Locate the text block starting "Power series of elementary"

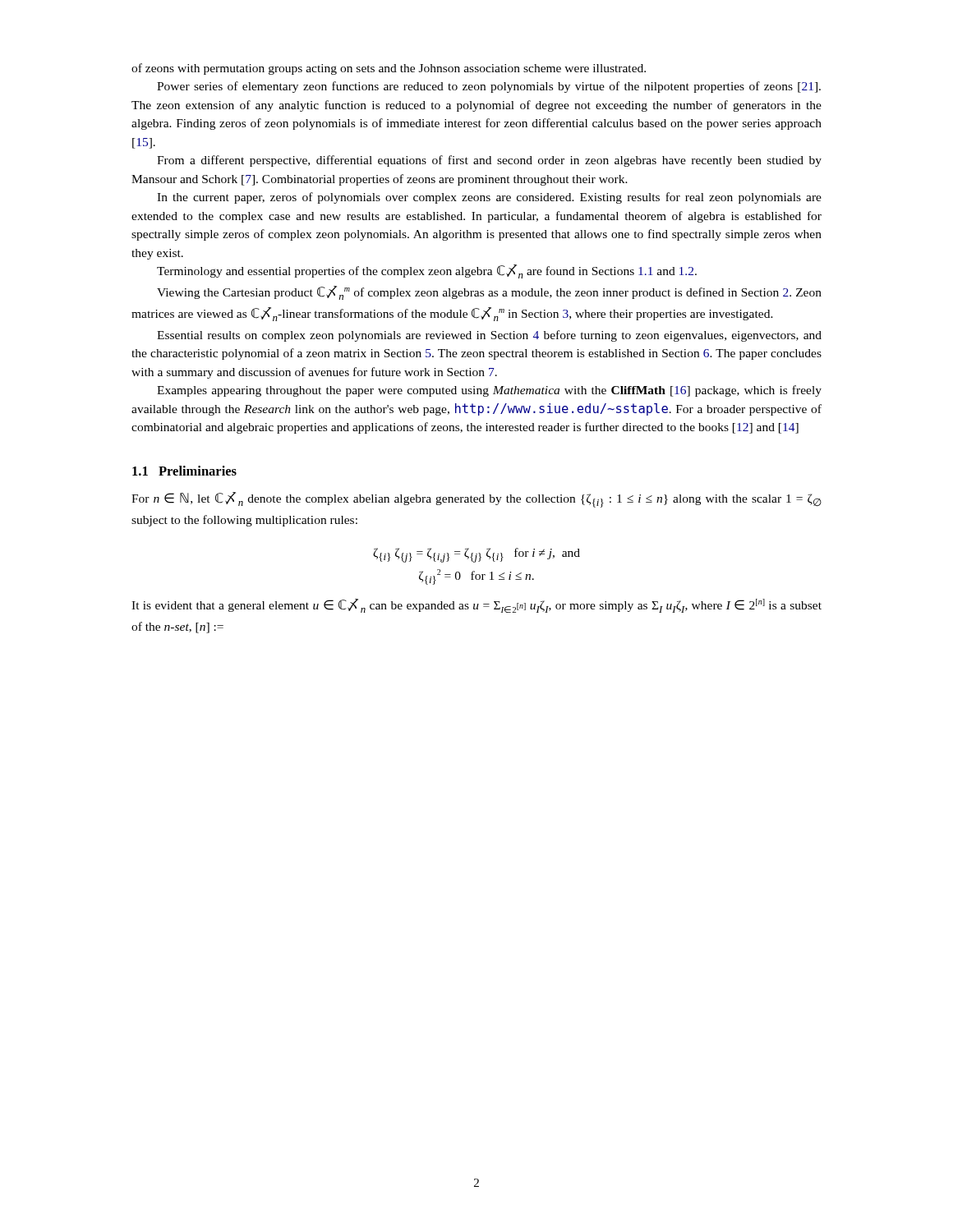click(x=476, y=114)
